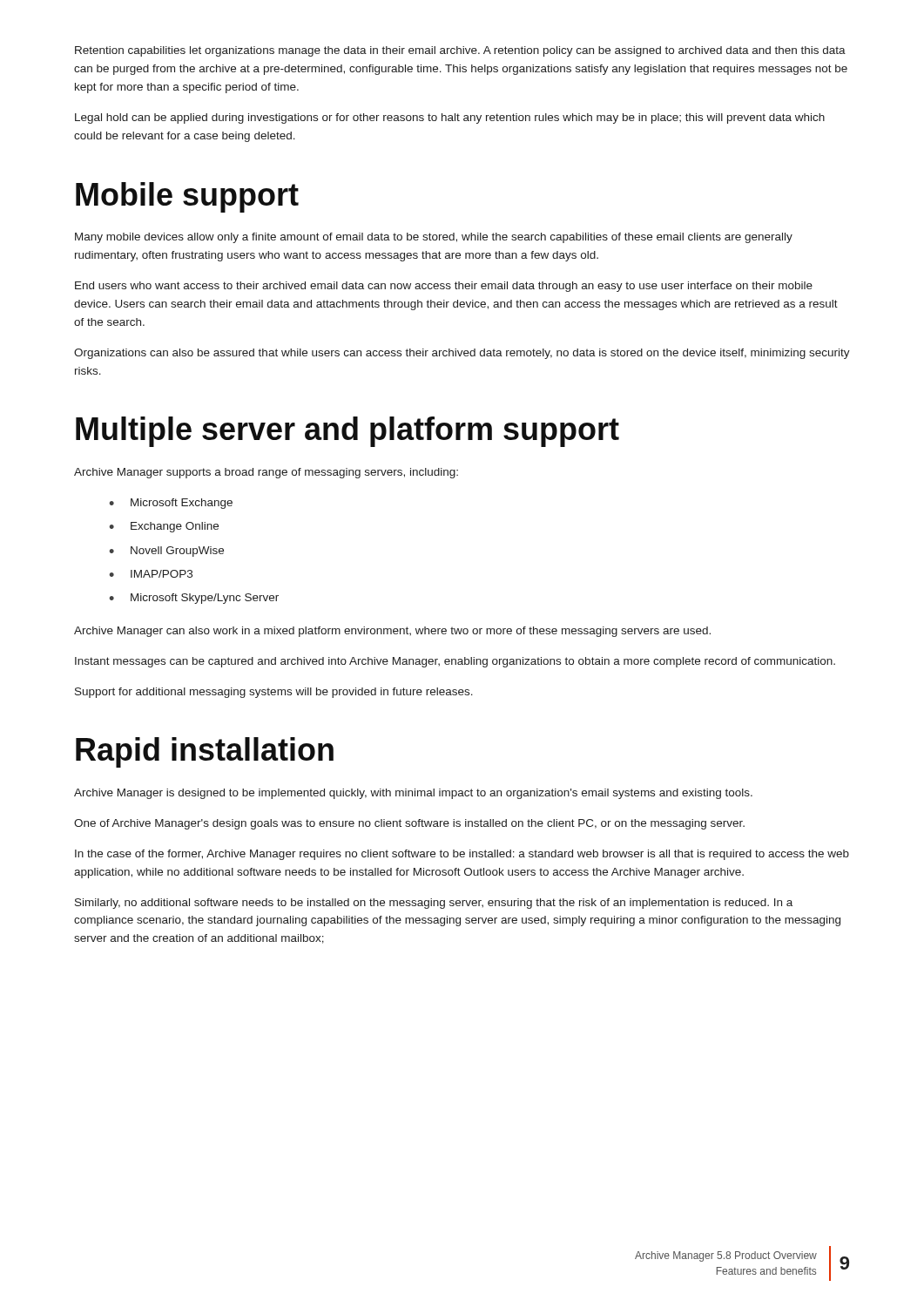Point to the passage starting "Legal hold can be applied"
924x1307 pixels.
point(449,126)
